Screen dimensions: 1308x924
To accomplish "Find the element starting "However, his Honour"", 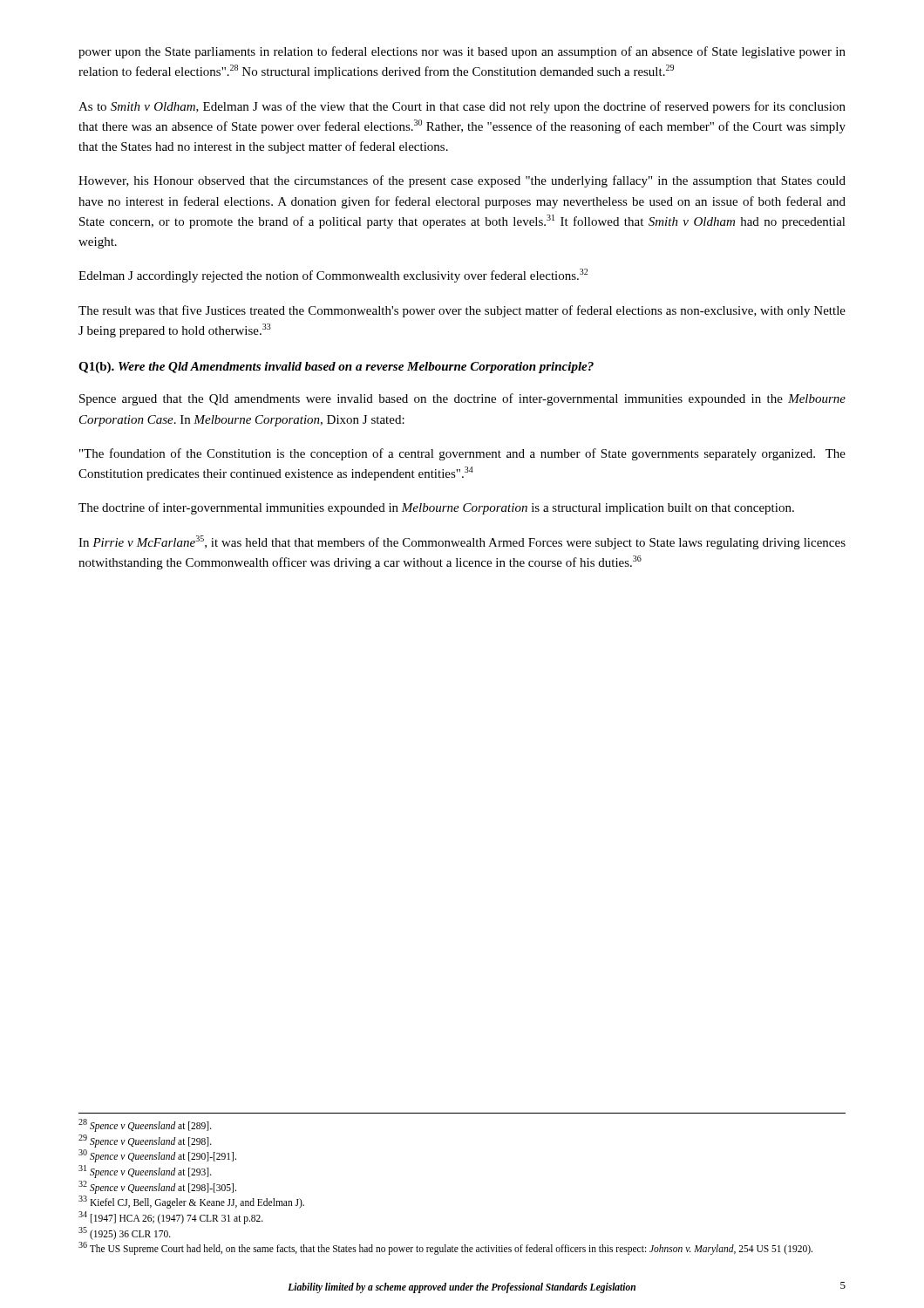I will click(x=462, y=212).
